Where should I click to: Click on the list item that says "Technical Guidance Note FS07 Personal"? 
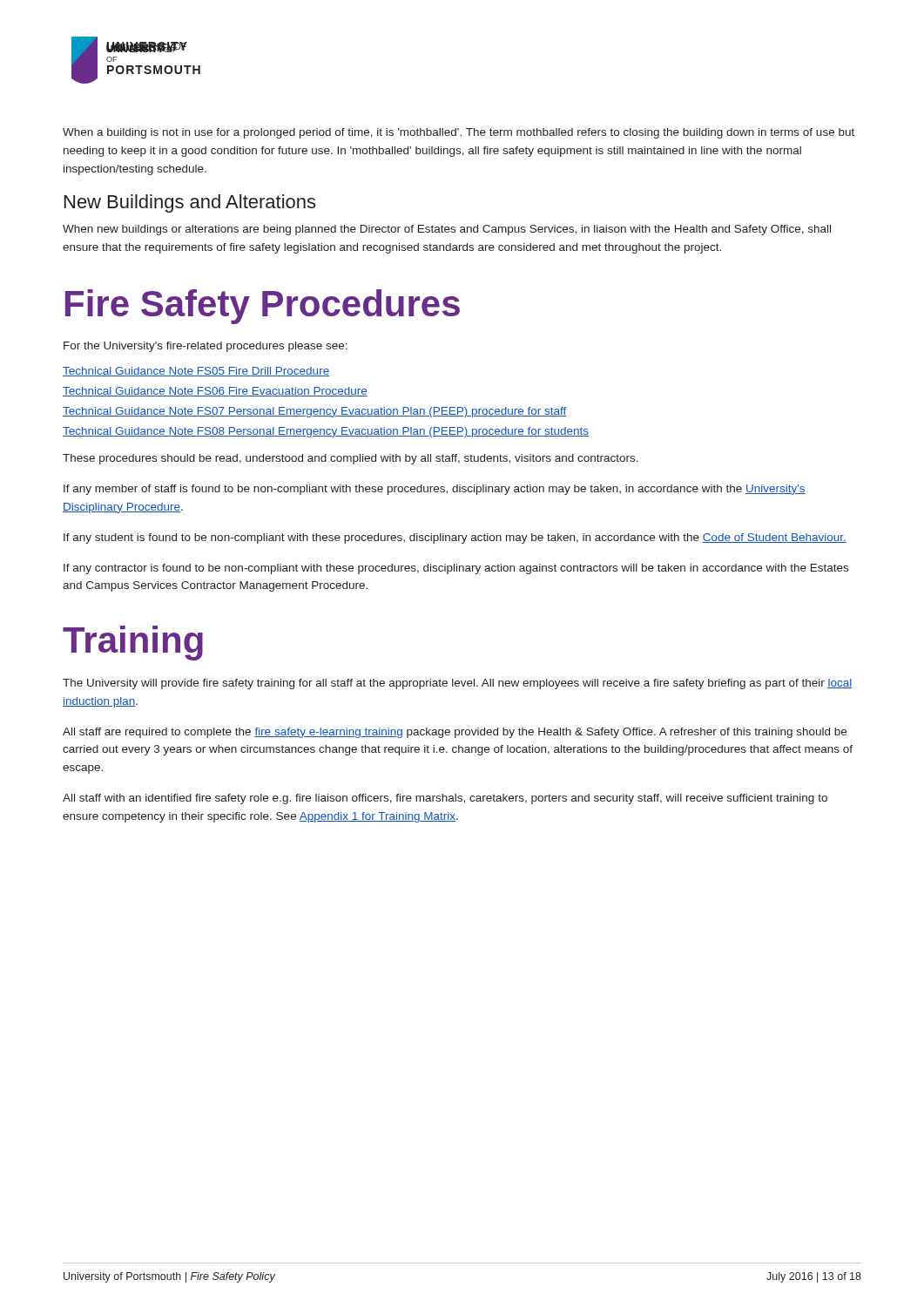coord(462,411)
